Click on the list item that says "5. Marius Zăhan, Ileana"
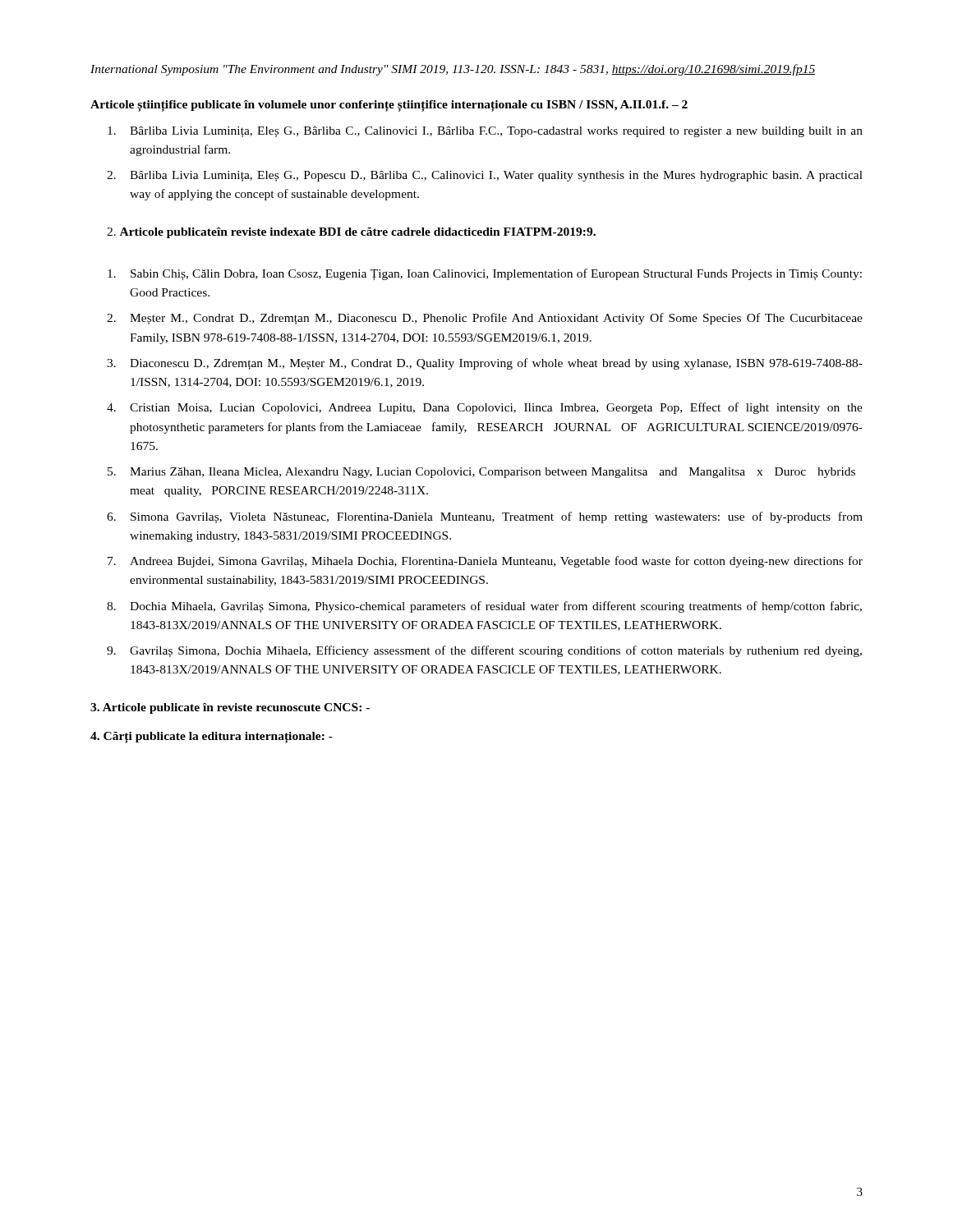This screenshot has height=1232, width=953. tap(485, 481)
